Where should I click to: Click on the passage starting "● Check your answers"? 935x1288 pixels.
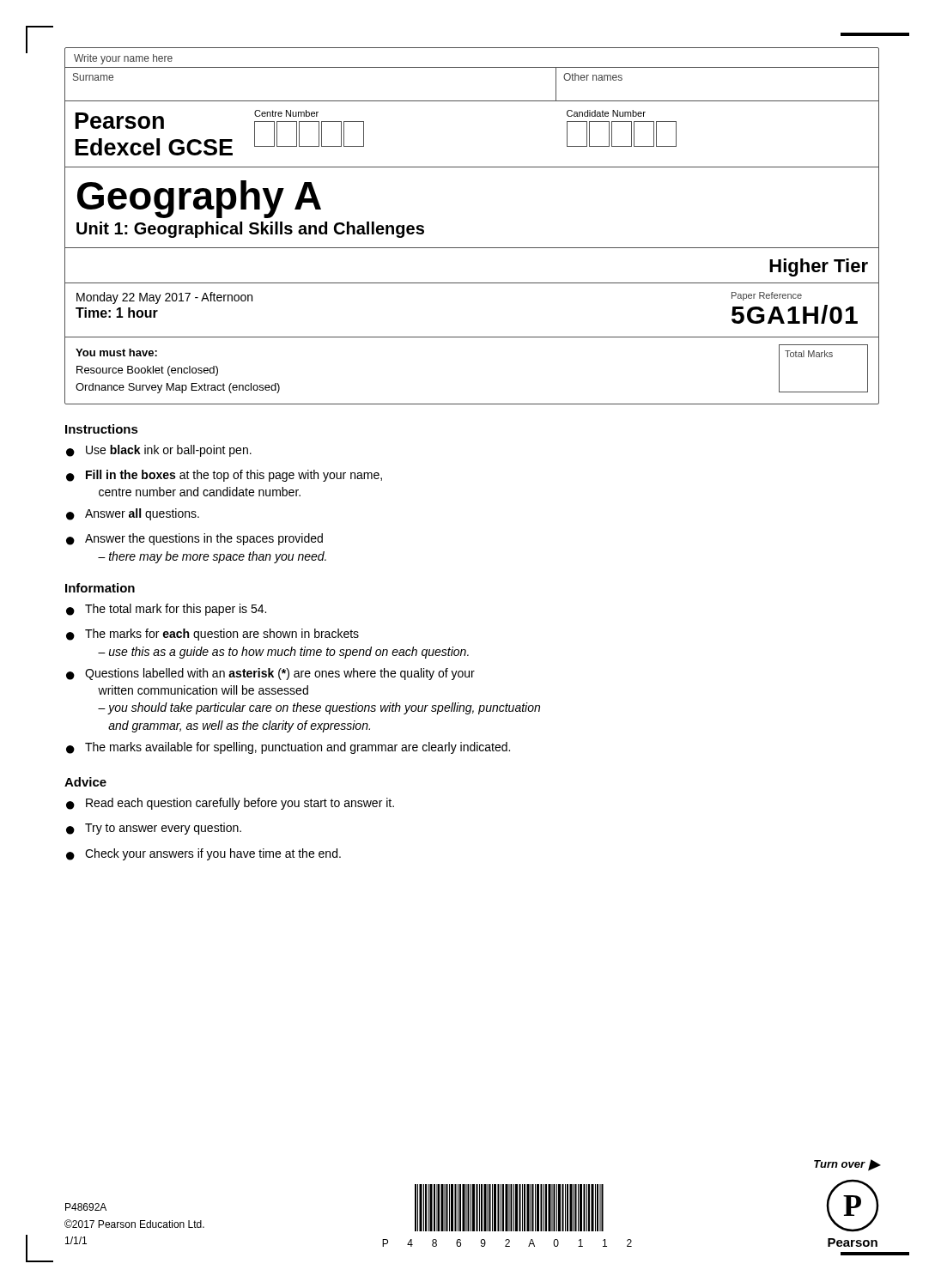(x=203, y=855)
